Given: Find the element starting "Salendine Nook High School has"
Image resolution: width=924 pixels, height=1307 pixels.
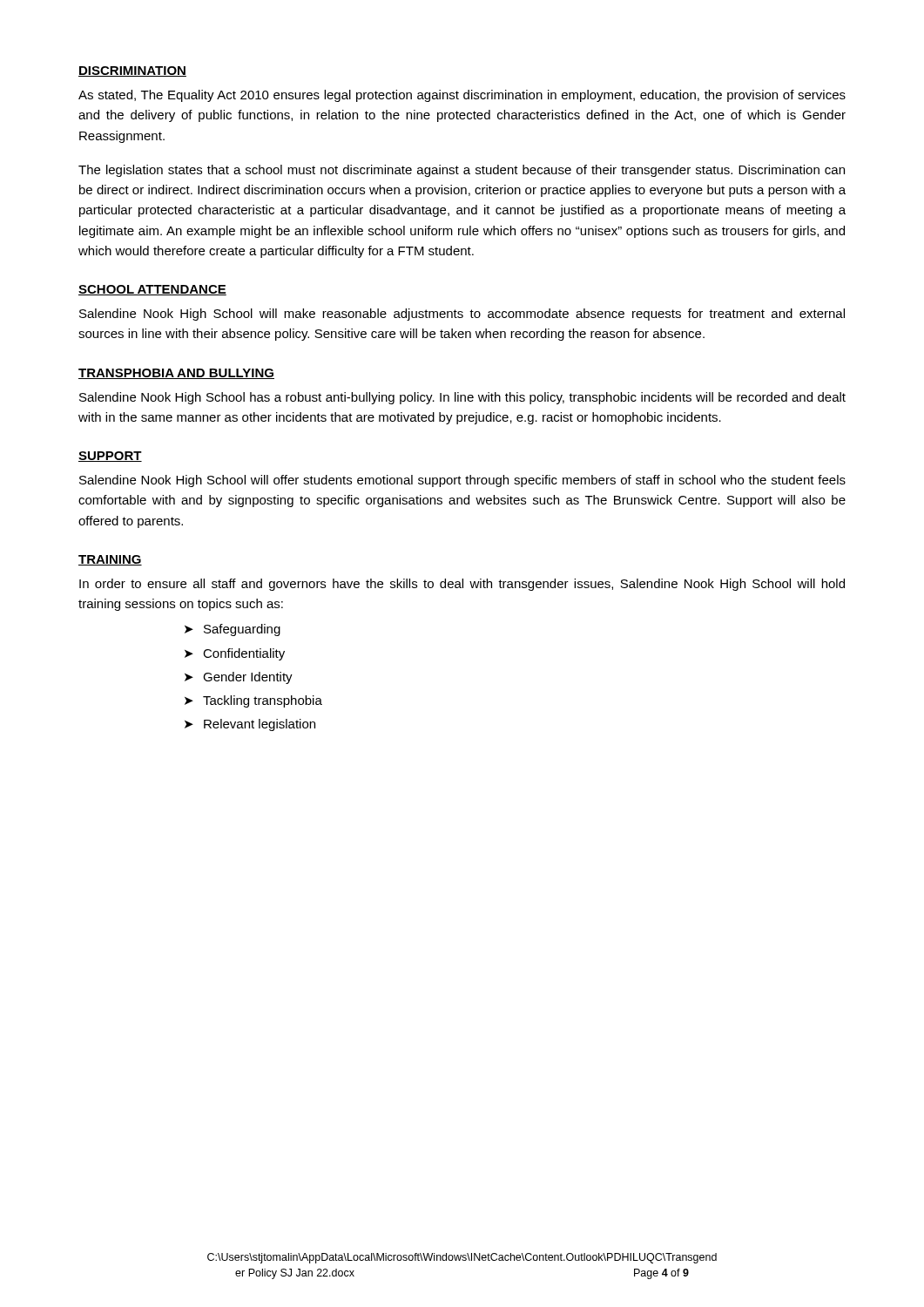Looking at the screenshot, I should coord(462,407).
